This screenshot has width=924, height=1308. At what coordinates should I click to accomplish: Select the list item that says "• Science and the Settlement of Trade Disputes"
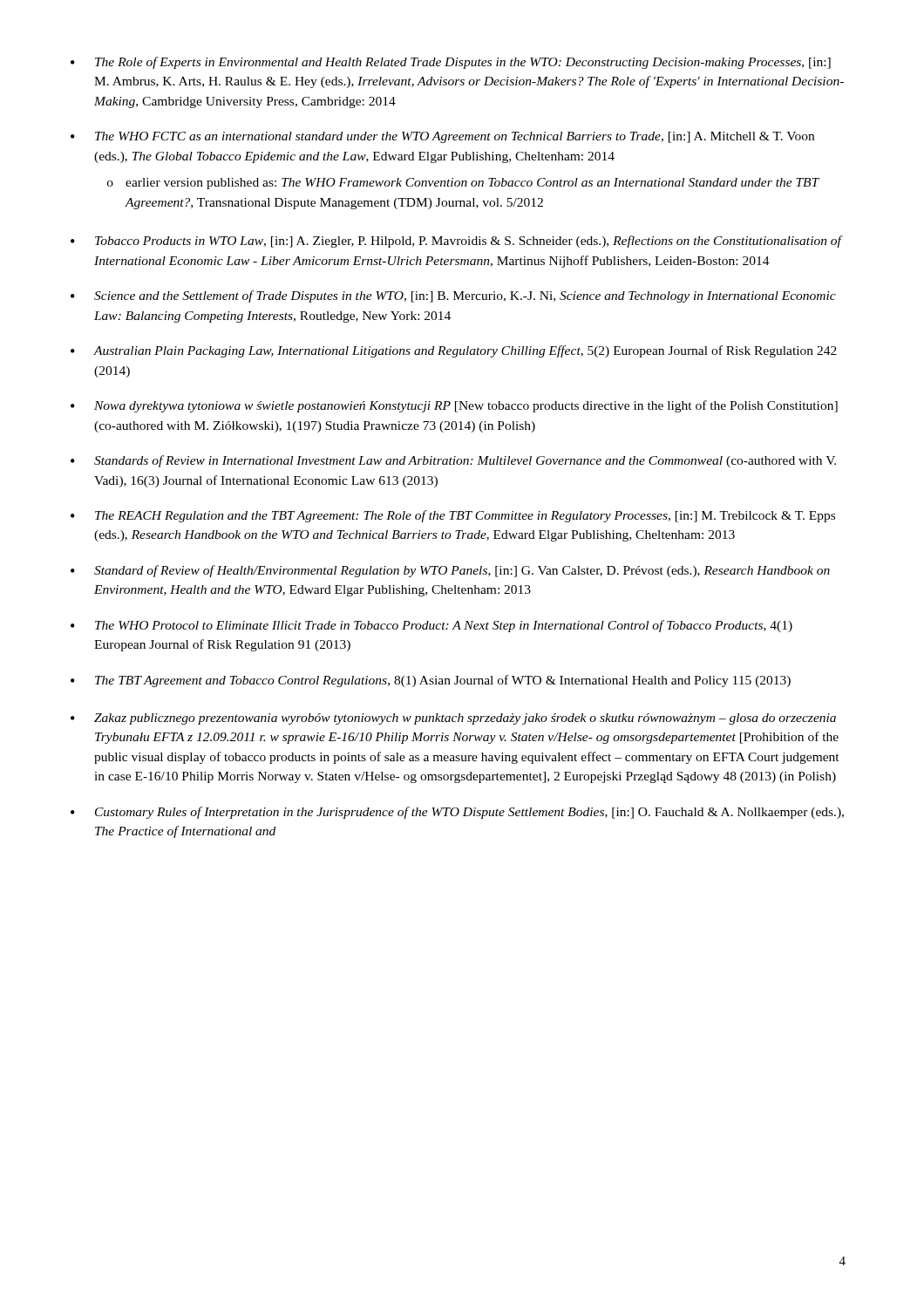pyautogui.click(x=458, y=306)
